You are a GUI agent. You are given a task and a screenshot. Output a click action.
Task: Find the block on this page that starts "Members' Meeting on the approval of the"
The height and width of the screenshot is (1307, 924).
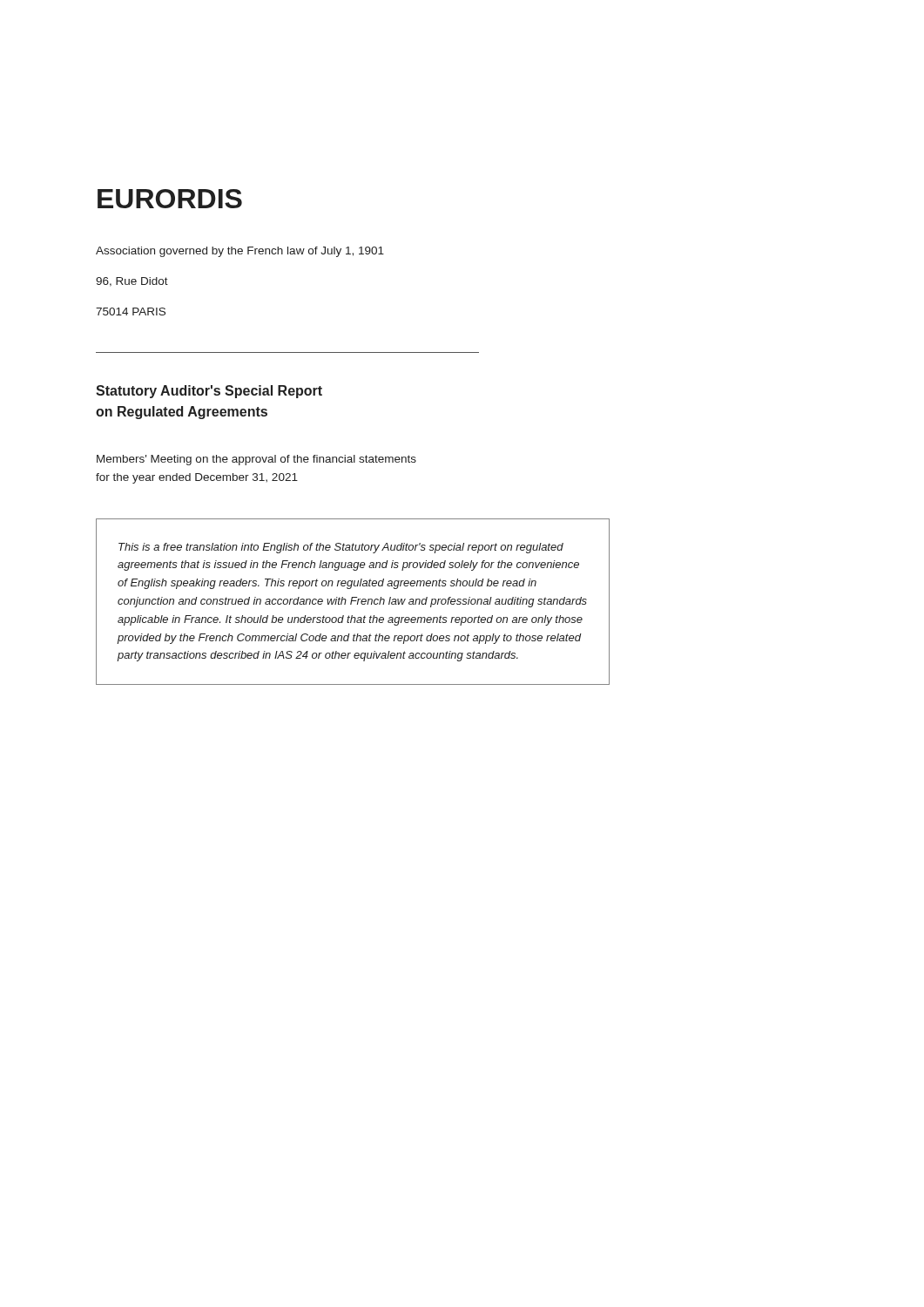[x=374, y=468]
